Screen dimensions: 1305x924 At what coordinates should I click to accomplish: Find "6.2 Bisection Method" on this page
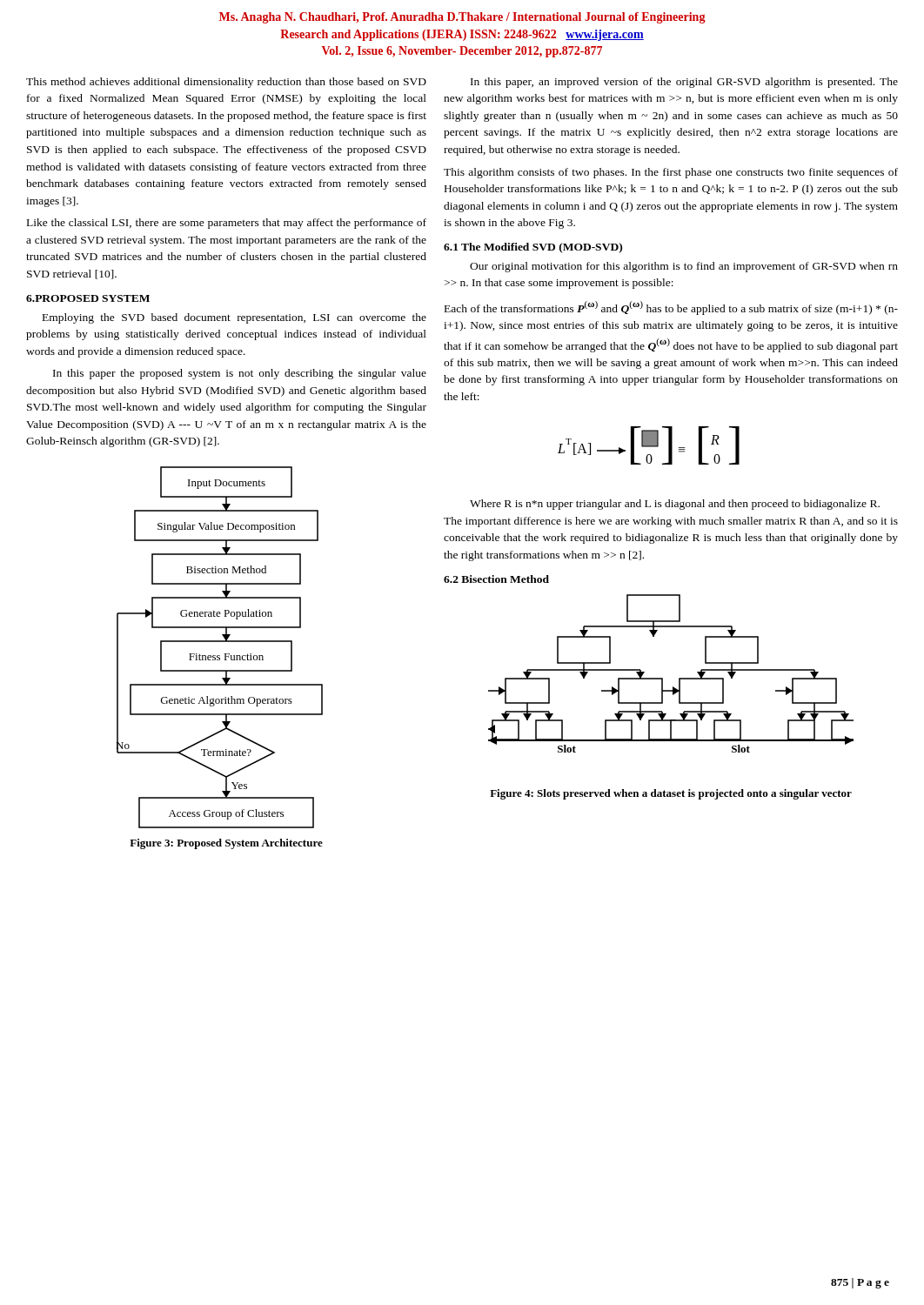coord(496,579)
